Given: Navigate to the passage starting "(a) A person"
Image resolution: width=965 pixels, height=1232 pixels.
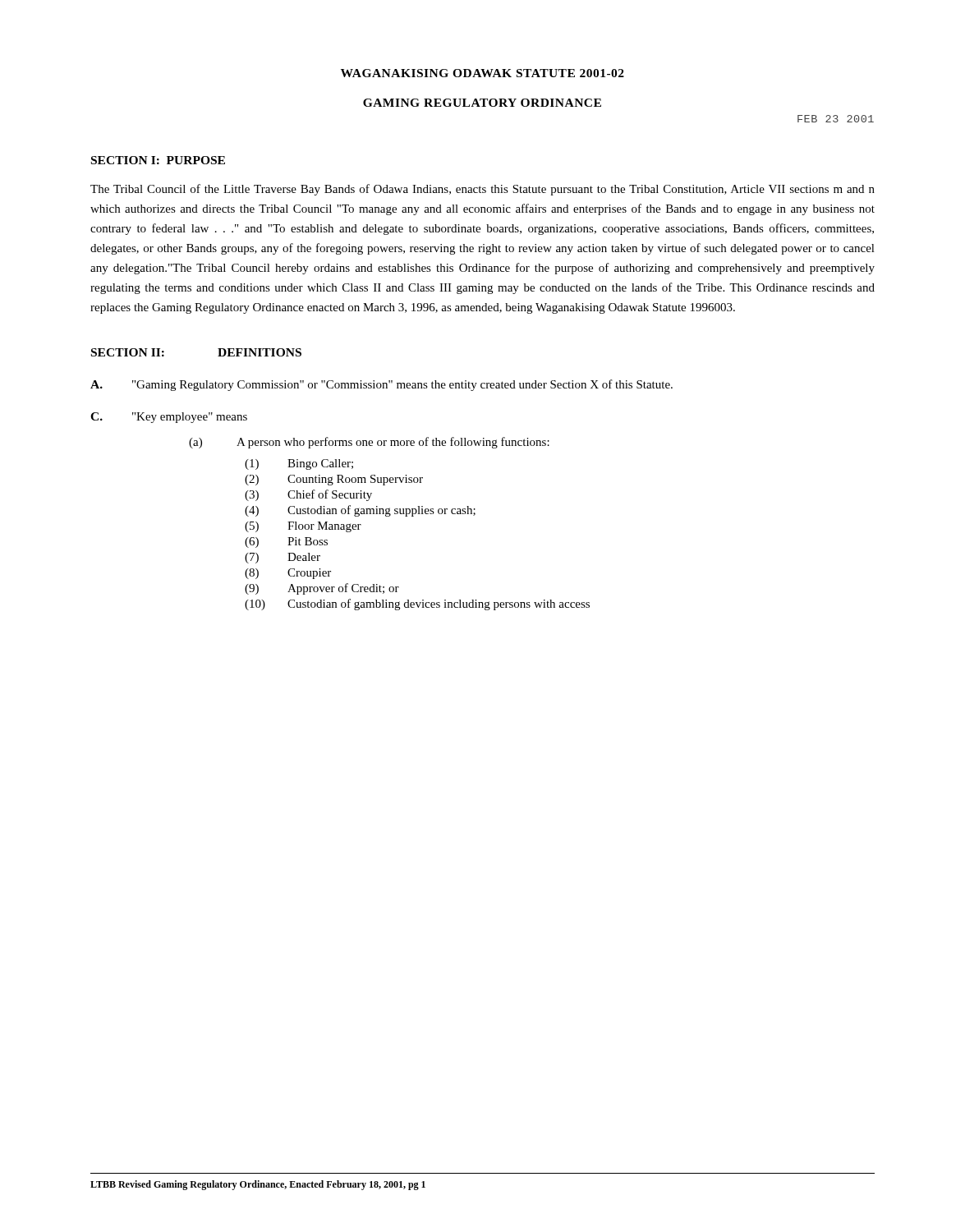Looking at the screenshot, I should (x=369, y=442).
